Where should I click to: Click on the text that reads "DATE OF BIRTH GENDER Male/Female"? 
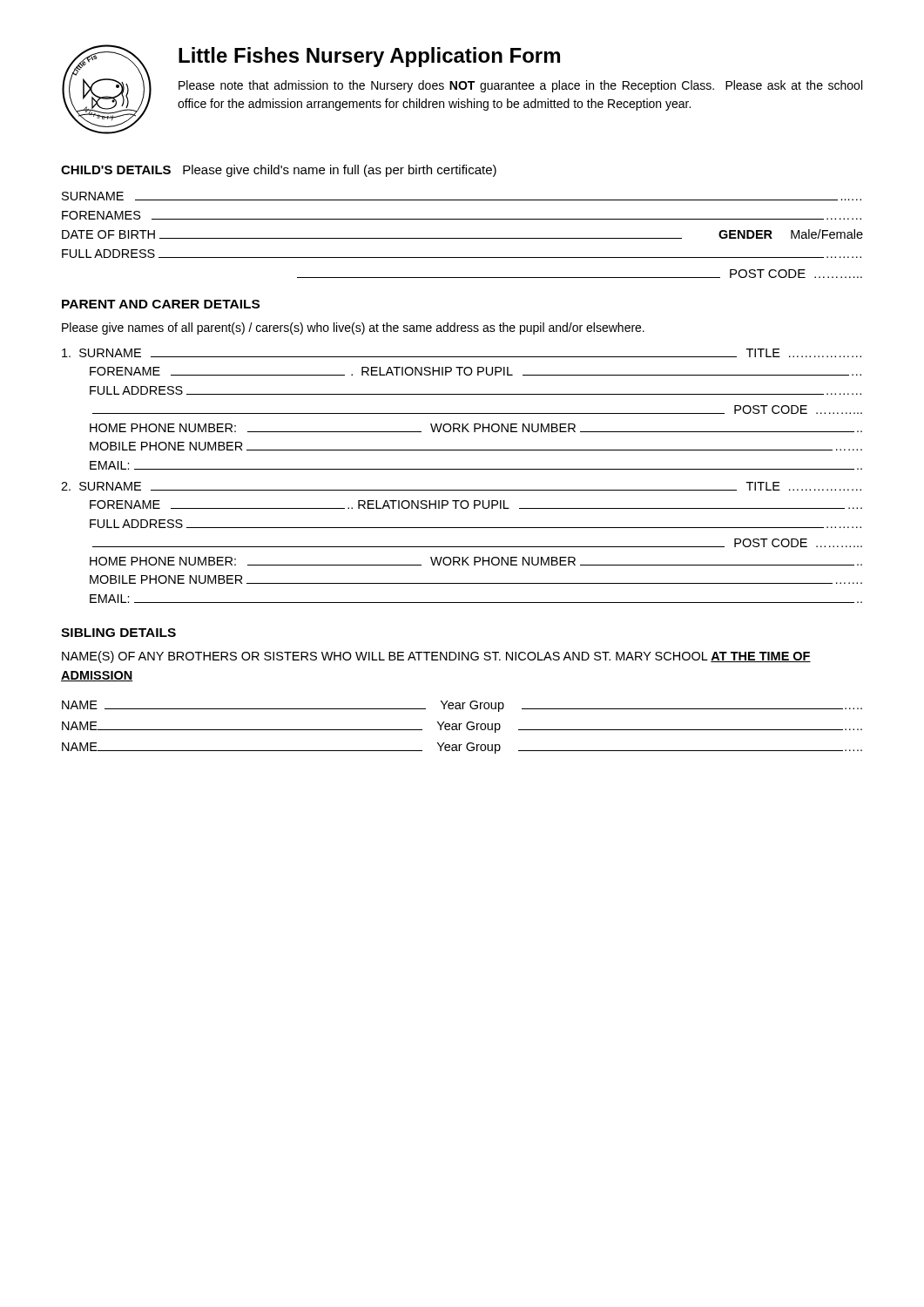click(462, 234)
